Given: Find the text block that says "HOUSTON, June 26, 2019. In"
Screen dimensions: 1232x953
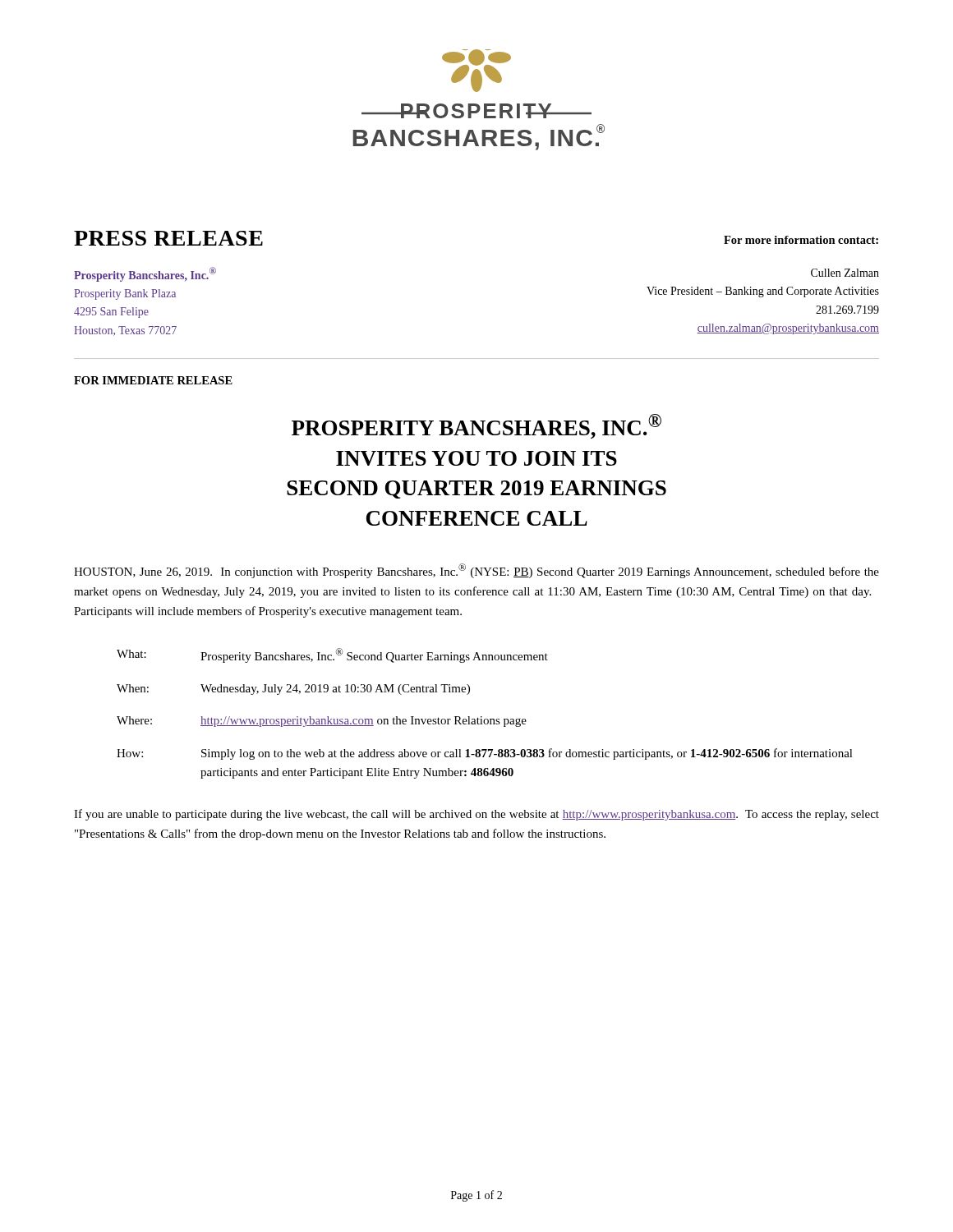Looking at the screenshot, I should coord(476,590).
